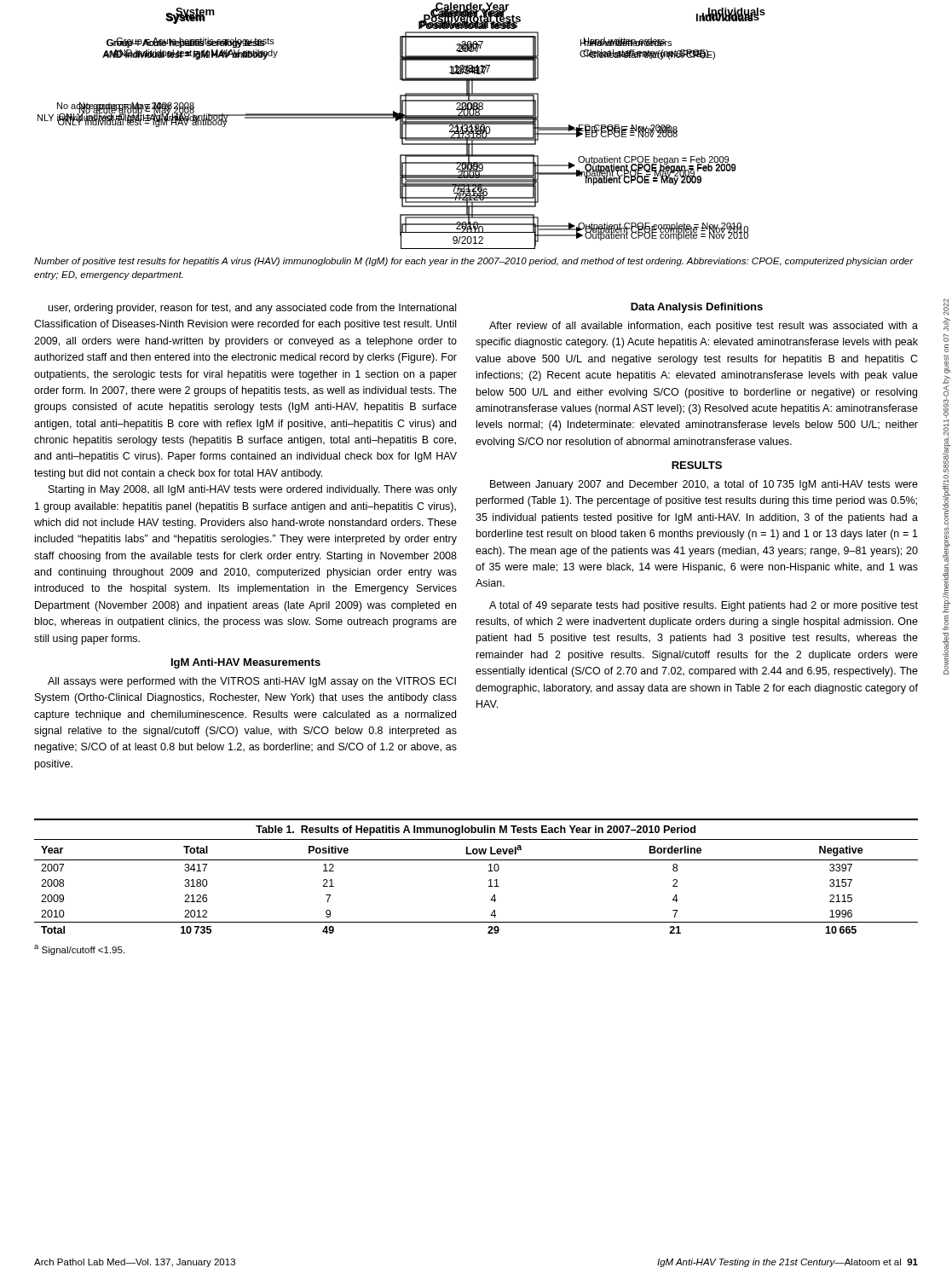Locate the table with the text "Low Level a"
Screen dimensions: 1279x952
pos(476,878)
